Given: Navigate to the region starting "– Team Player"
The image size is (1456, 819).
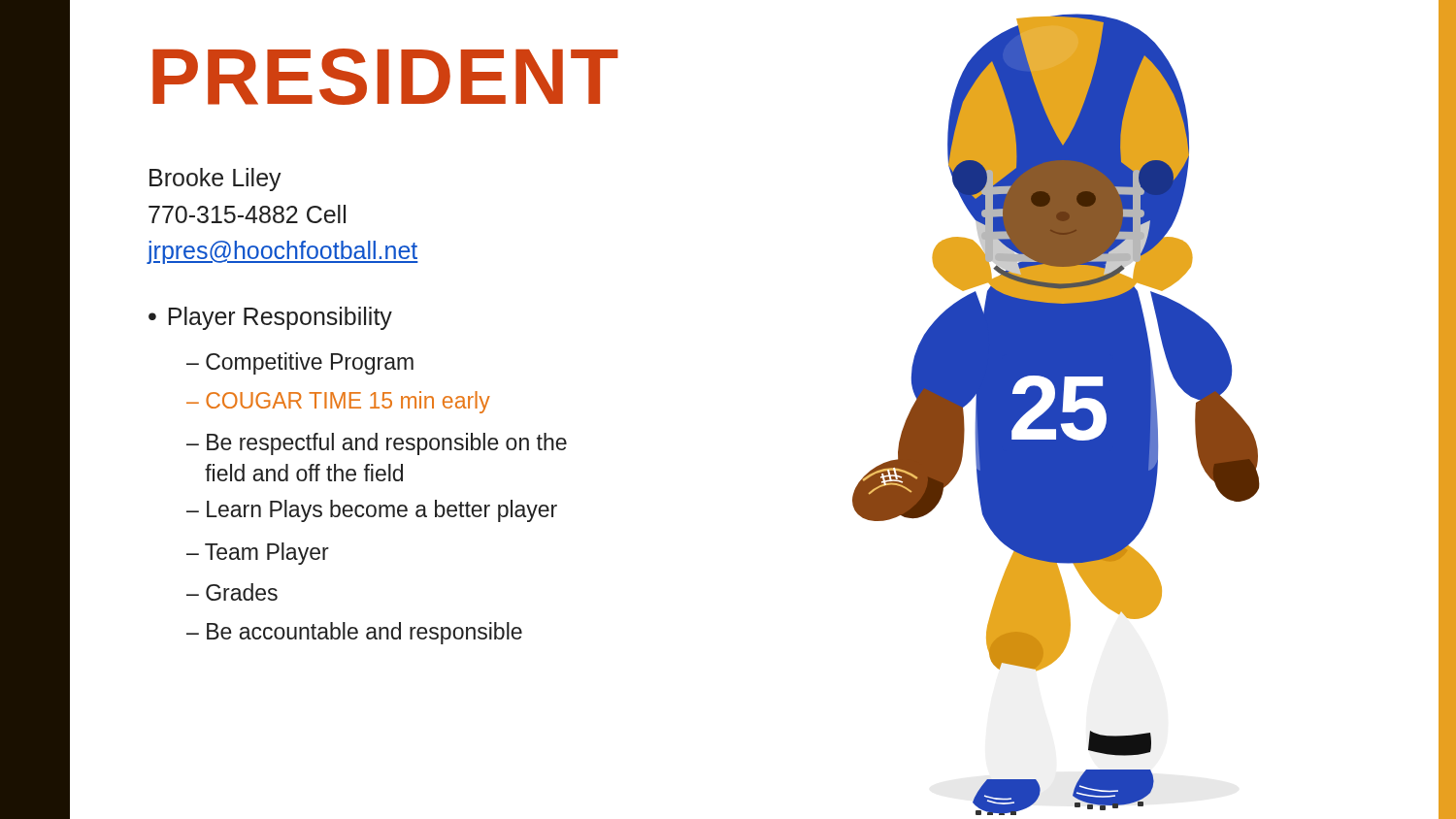Looking at the screenshot, I should [257, 552].
